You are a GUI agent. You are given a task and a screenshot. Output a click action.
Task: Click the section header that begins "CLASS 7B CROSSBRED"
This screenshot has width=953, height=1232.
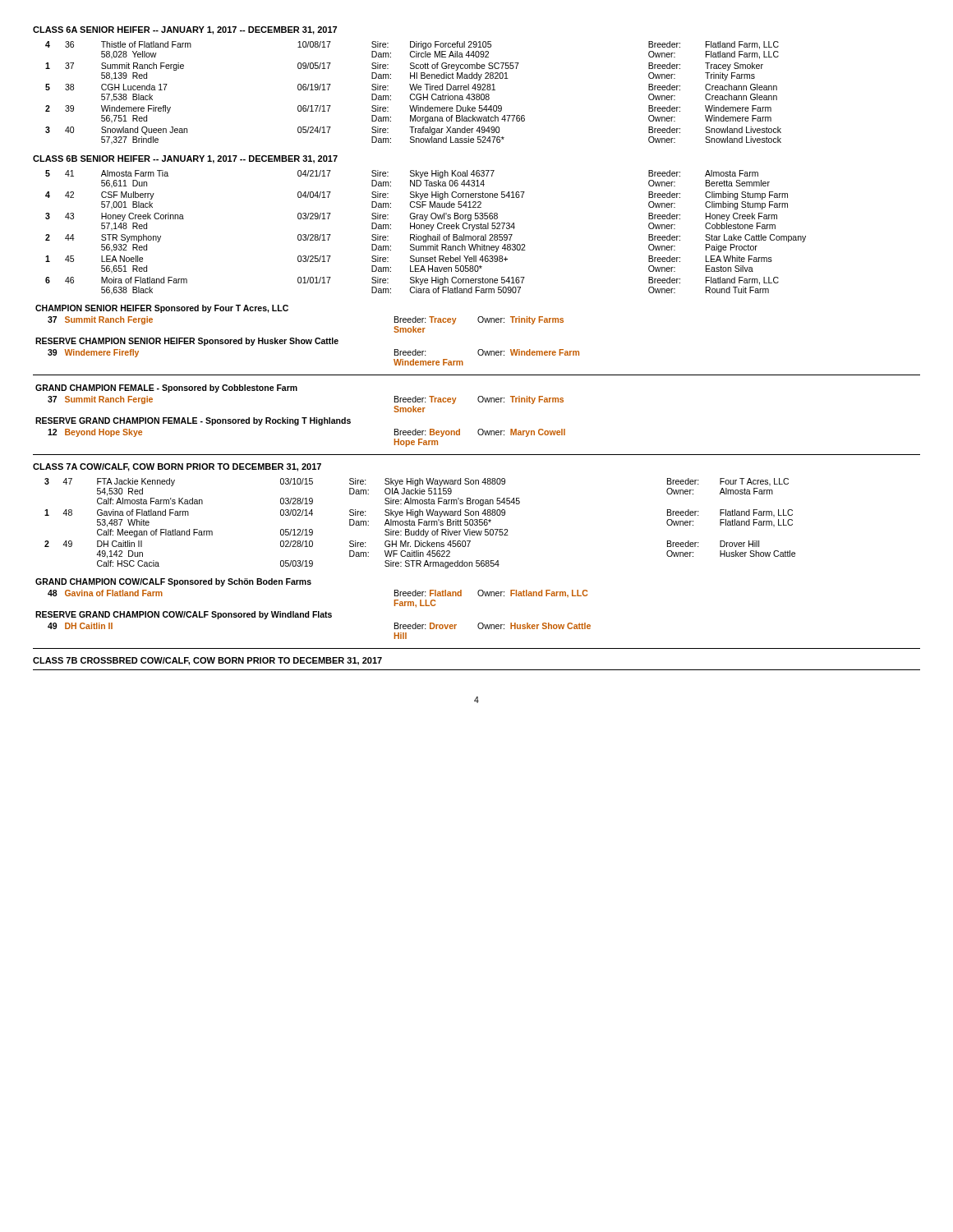click(x=208, y=660)
